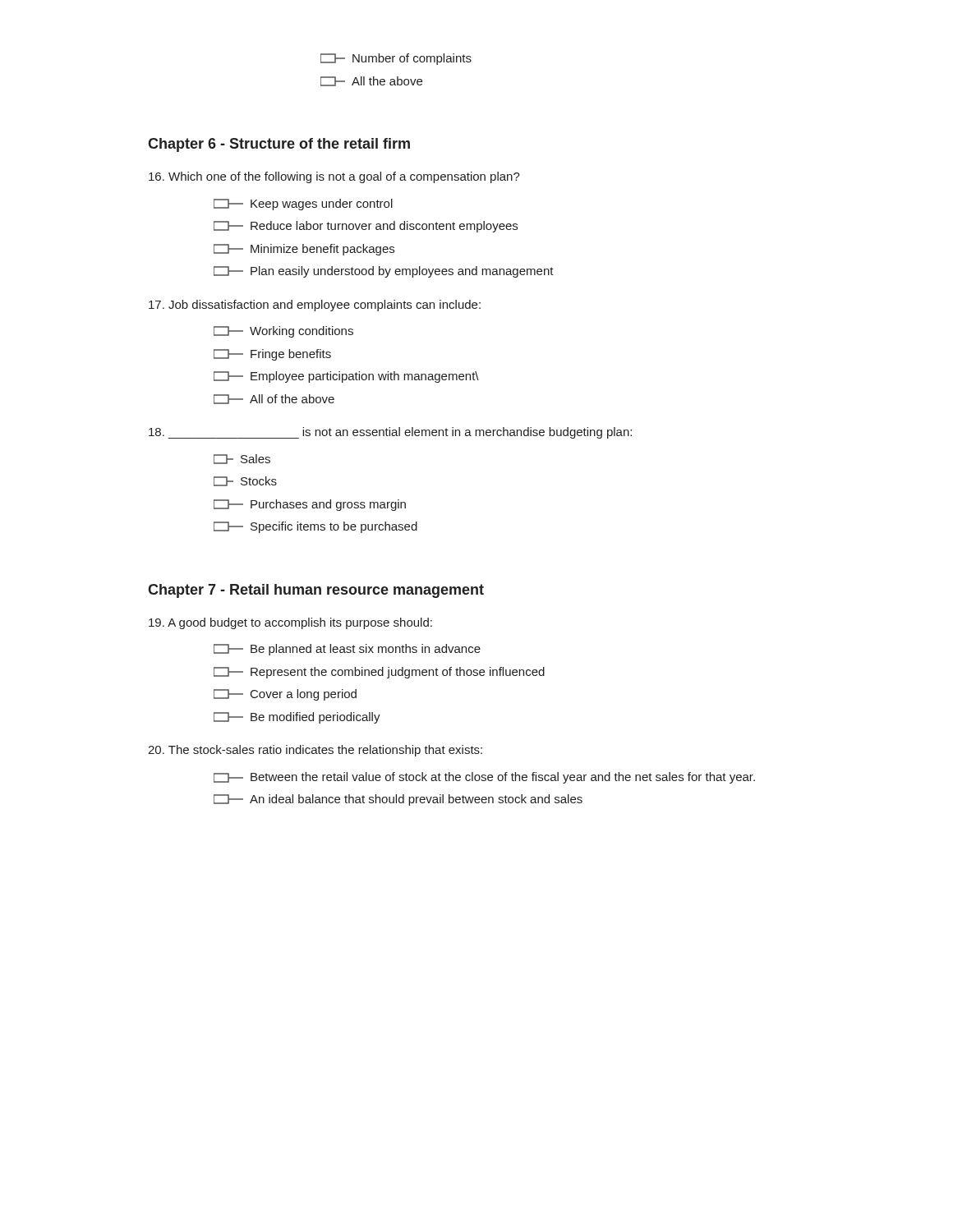Locate the text "Number of complaints"
Image resolution: width=953 pixels, height=1232 pixels.
(x=396, y=59)
